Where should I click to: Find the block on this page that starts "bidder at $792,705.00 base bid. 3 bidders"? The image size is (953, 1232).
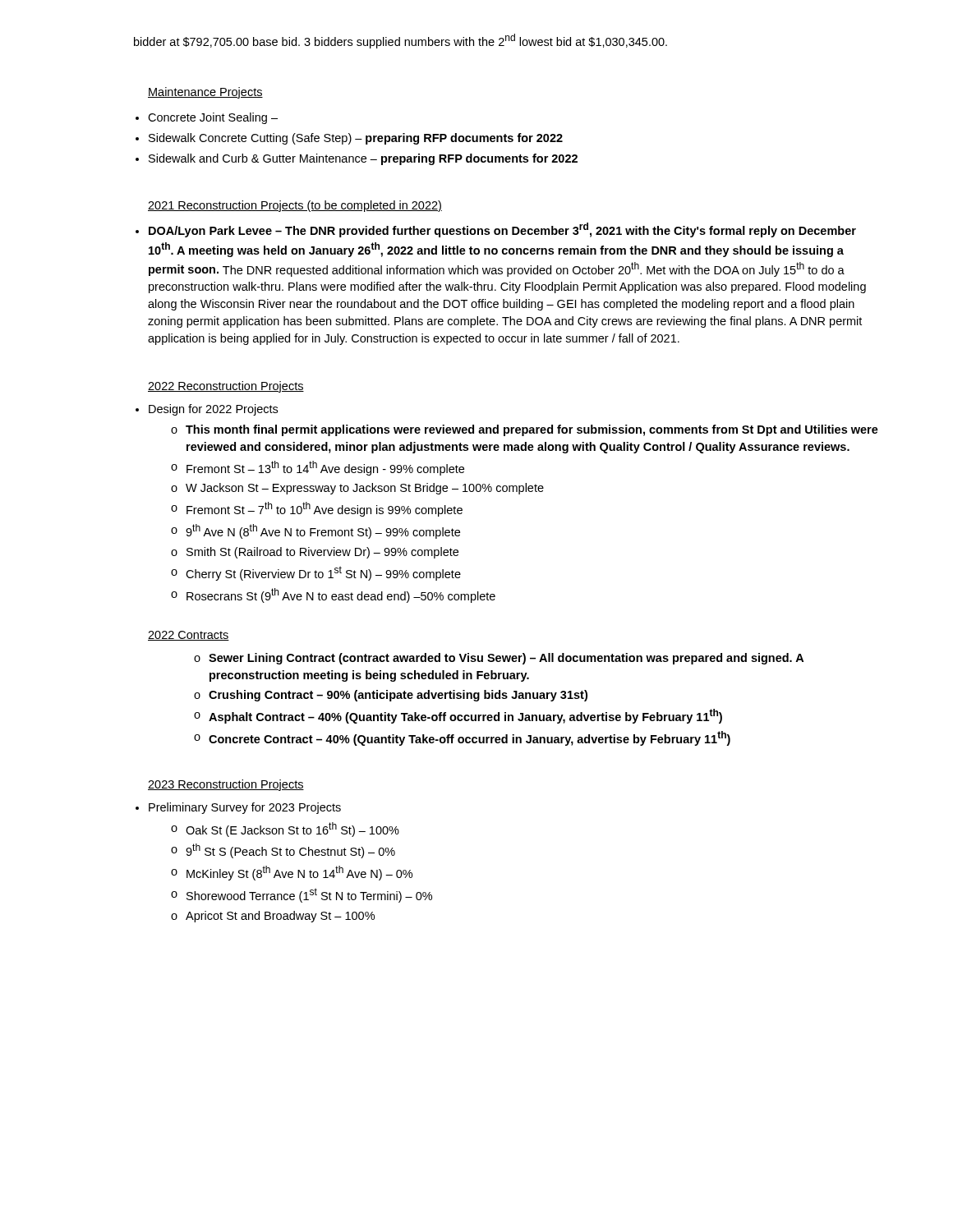click(401, 40)
